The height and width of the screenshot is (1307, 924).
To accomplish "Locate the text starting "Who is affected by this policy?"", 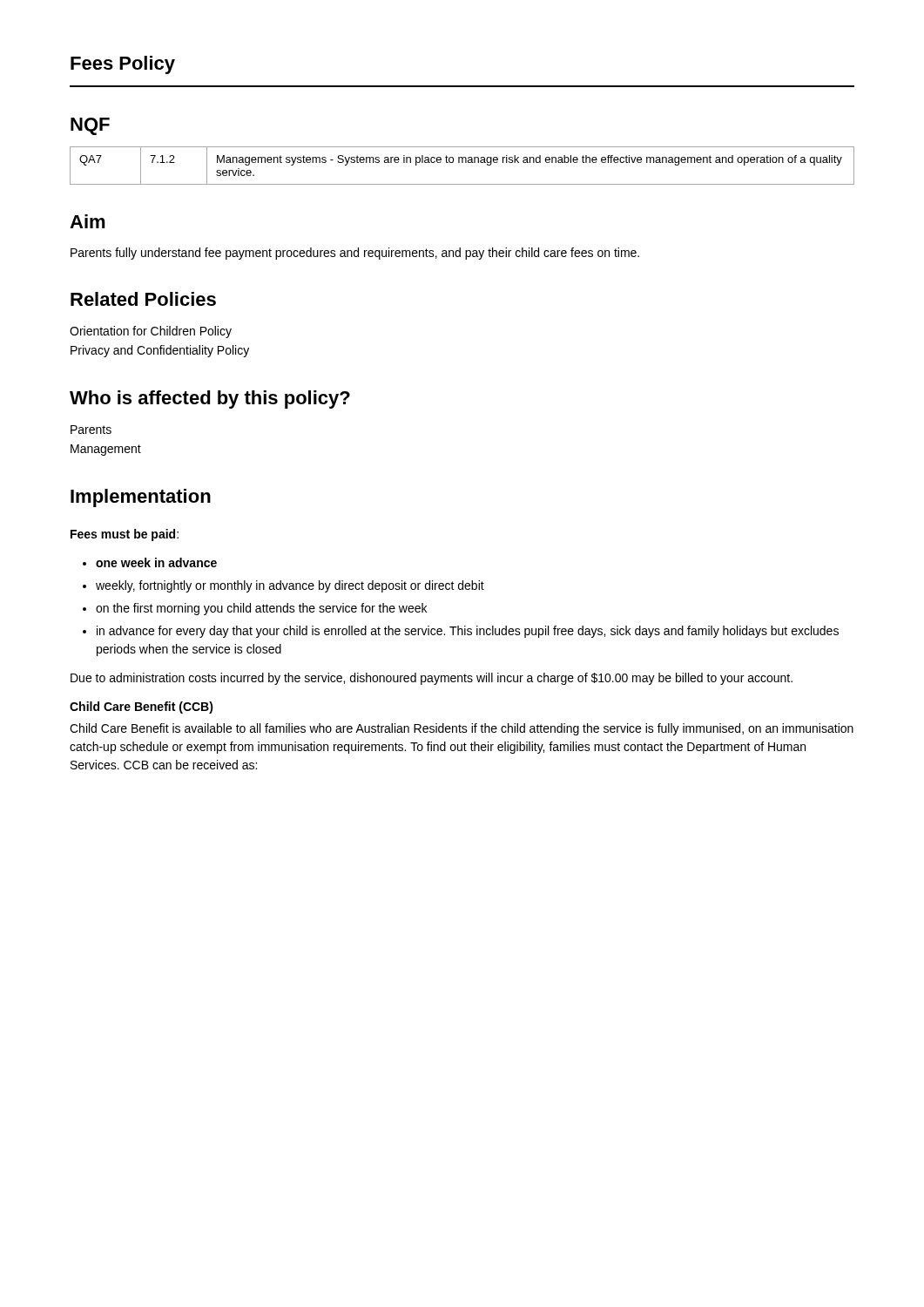I will [210, 400].
